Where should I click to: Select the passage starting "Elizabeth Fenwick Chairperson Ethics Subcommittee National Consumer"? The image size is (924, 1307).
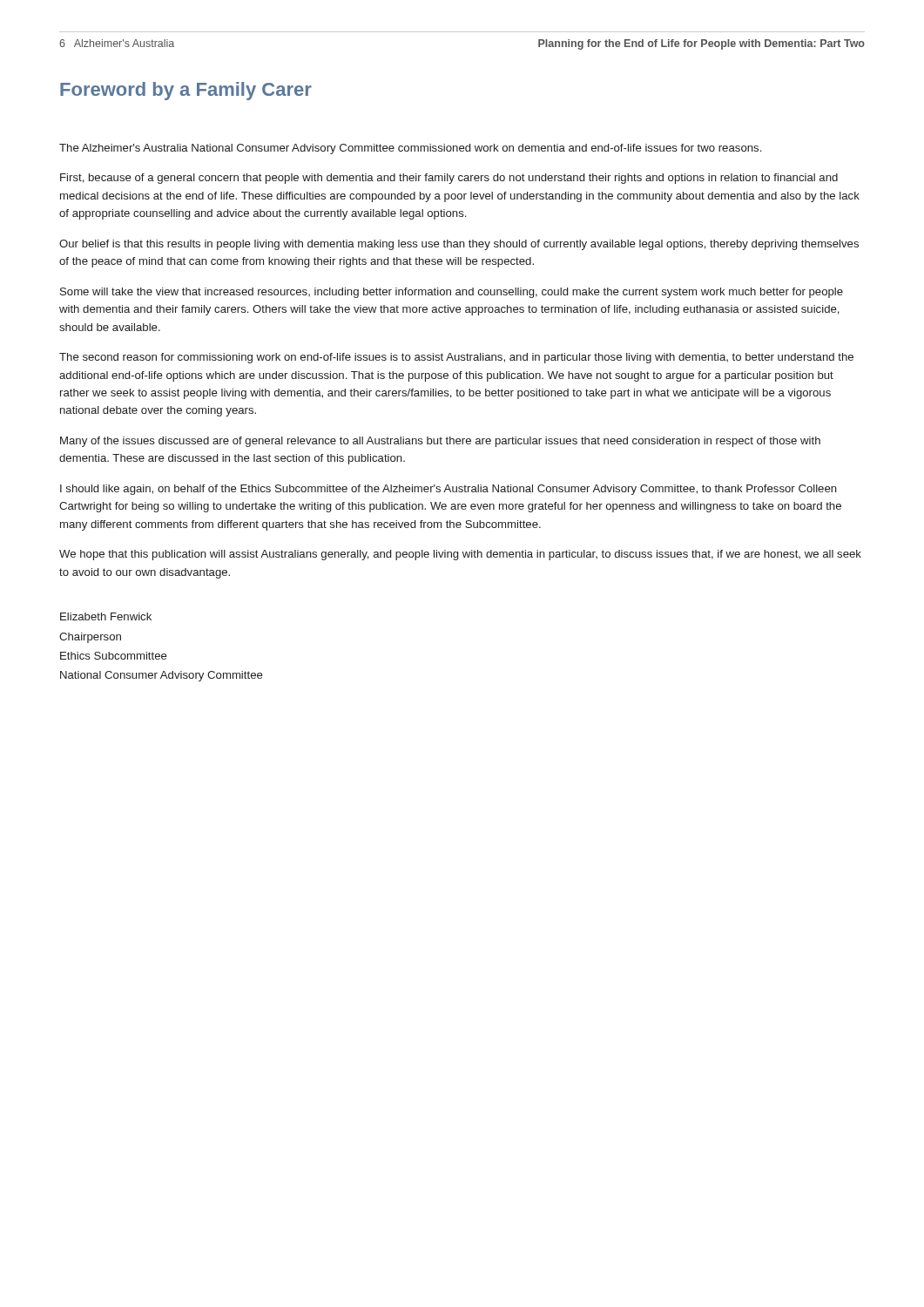point(106,616)
